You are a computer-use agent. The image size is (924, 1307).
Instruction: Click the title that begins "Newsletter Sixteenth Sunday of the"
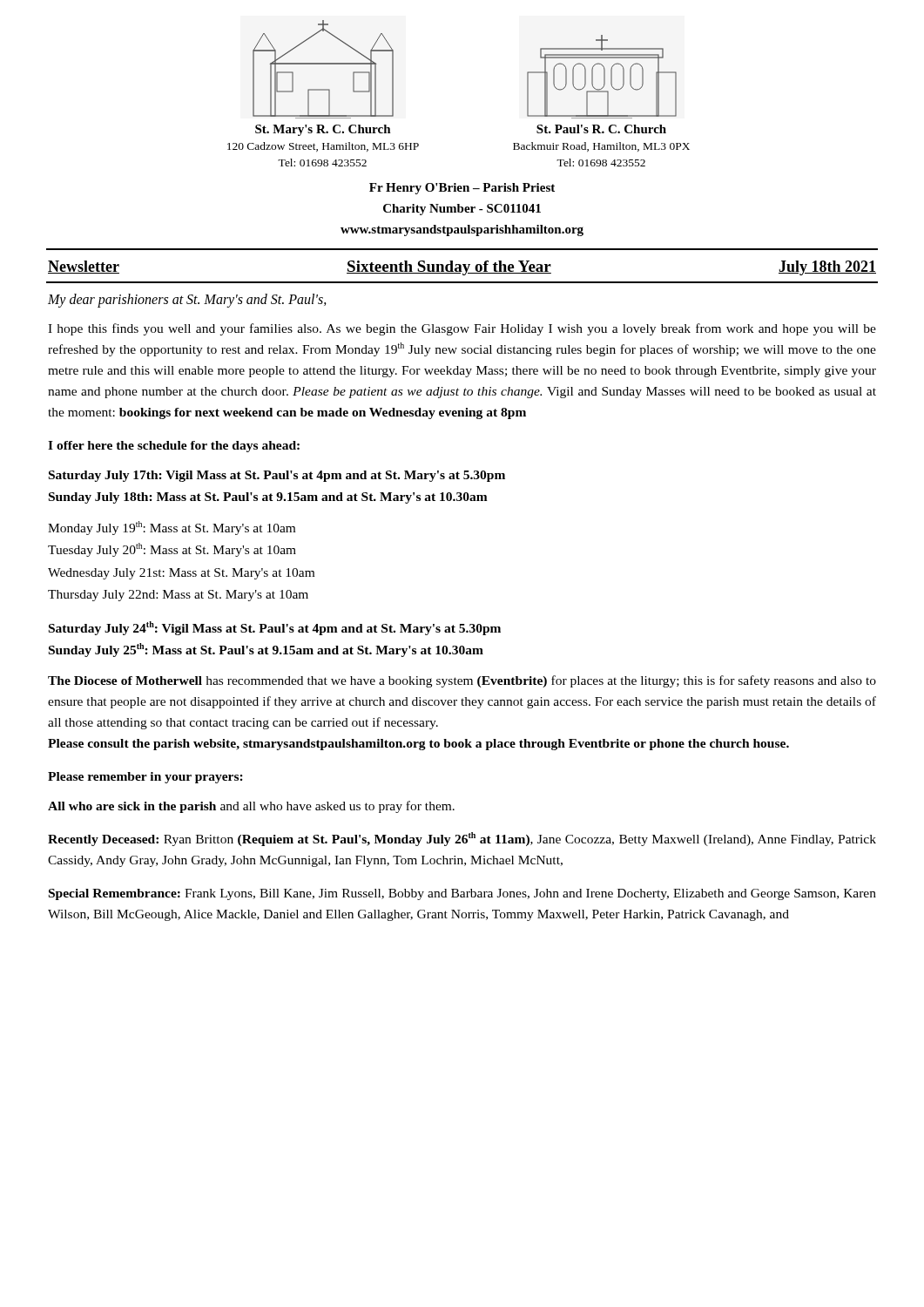click(x=462, y=266)
